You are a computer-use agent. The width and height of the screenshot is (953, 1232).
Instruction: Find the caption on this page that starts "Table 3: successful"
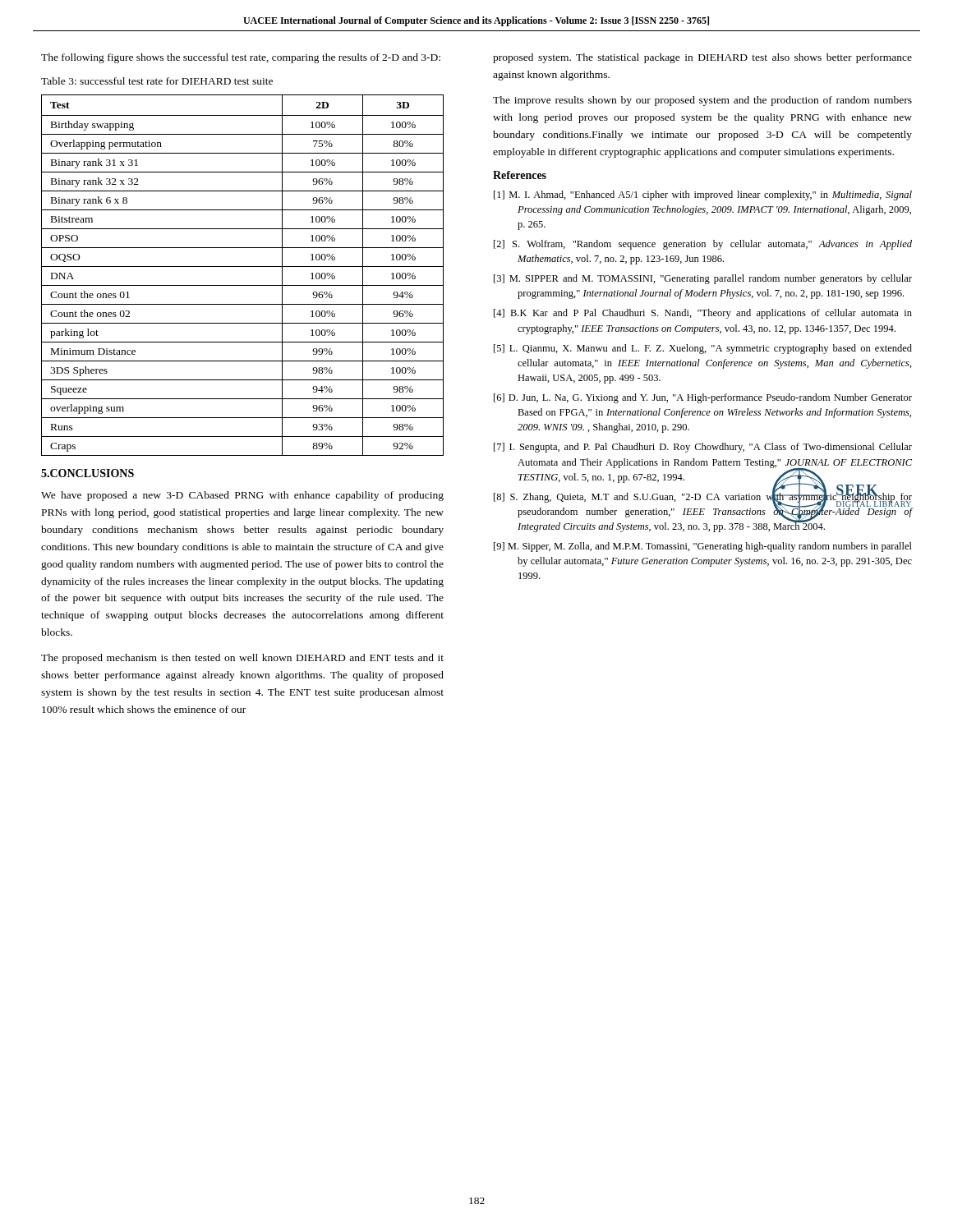157,81
